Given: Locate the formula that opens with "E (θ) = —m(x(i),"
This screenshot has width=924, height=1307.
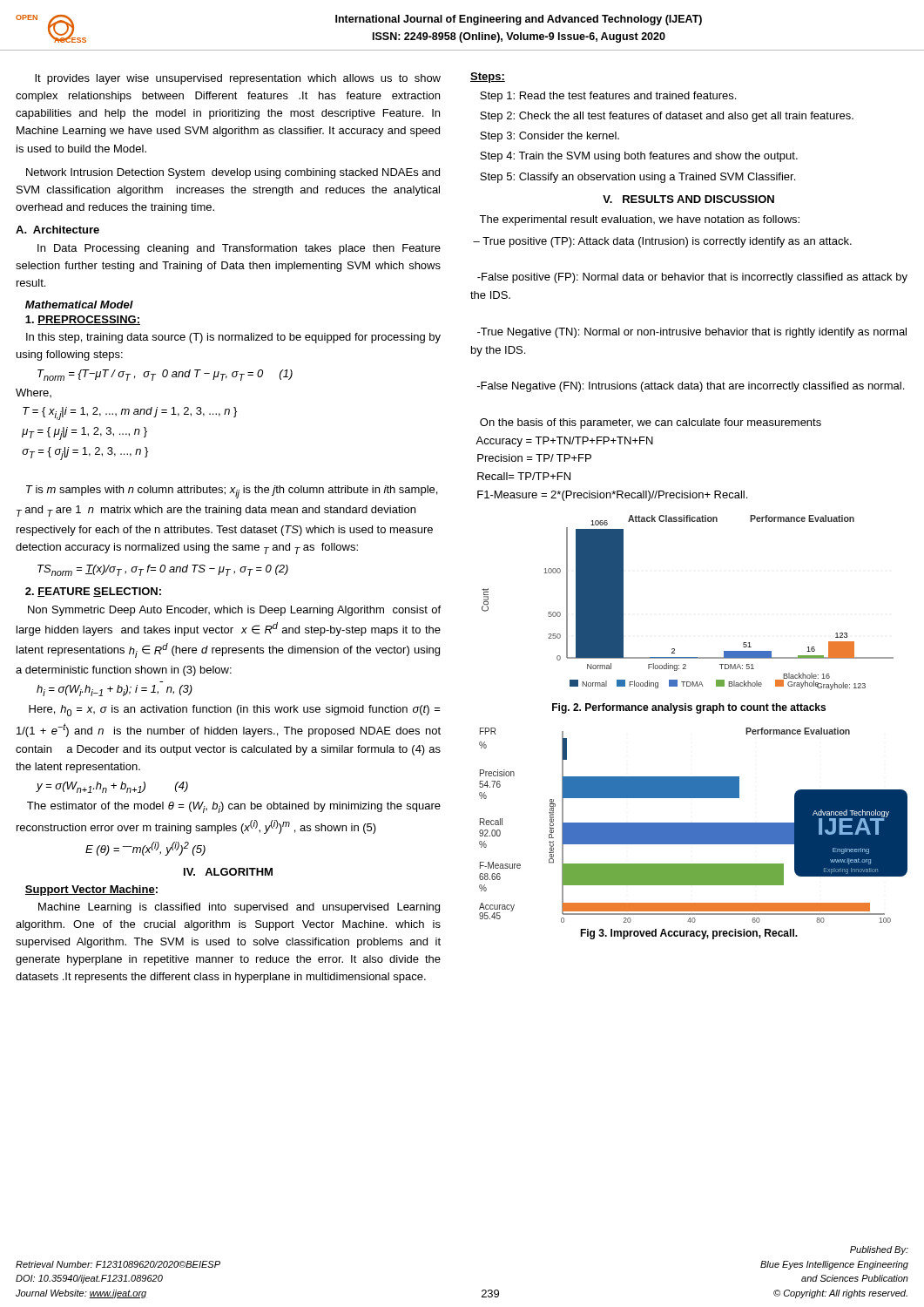Looking at the screenshot, I should tap(146, 848).
